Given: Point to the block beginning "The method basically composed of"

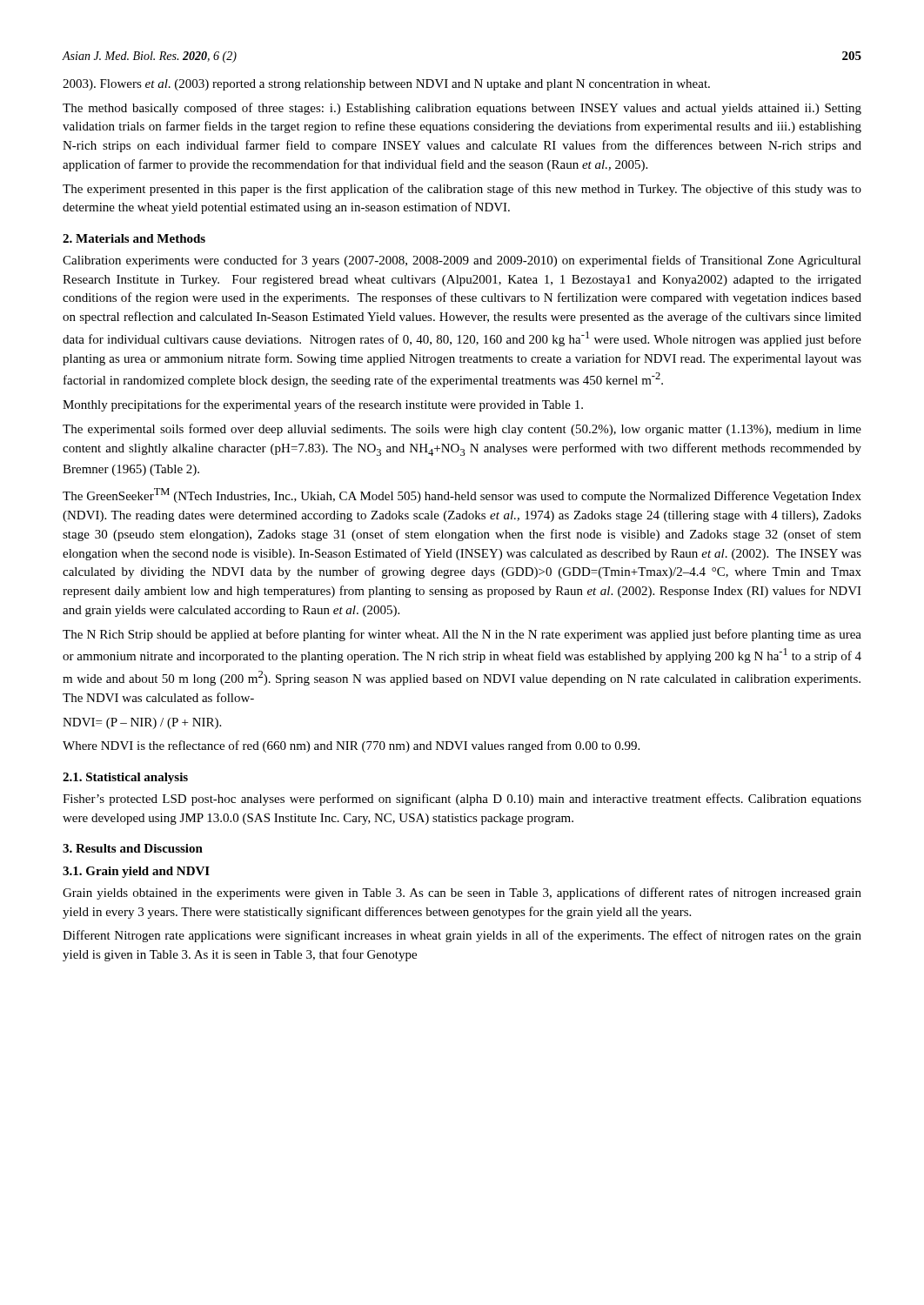Looking at the screenshot, I should pos(462,137).
